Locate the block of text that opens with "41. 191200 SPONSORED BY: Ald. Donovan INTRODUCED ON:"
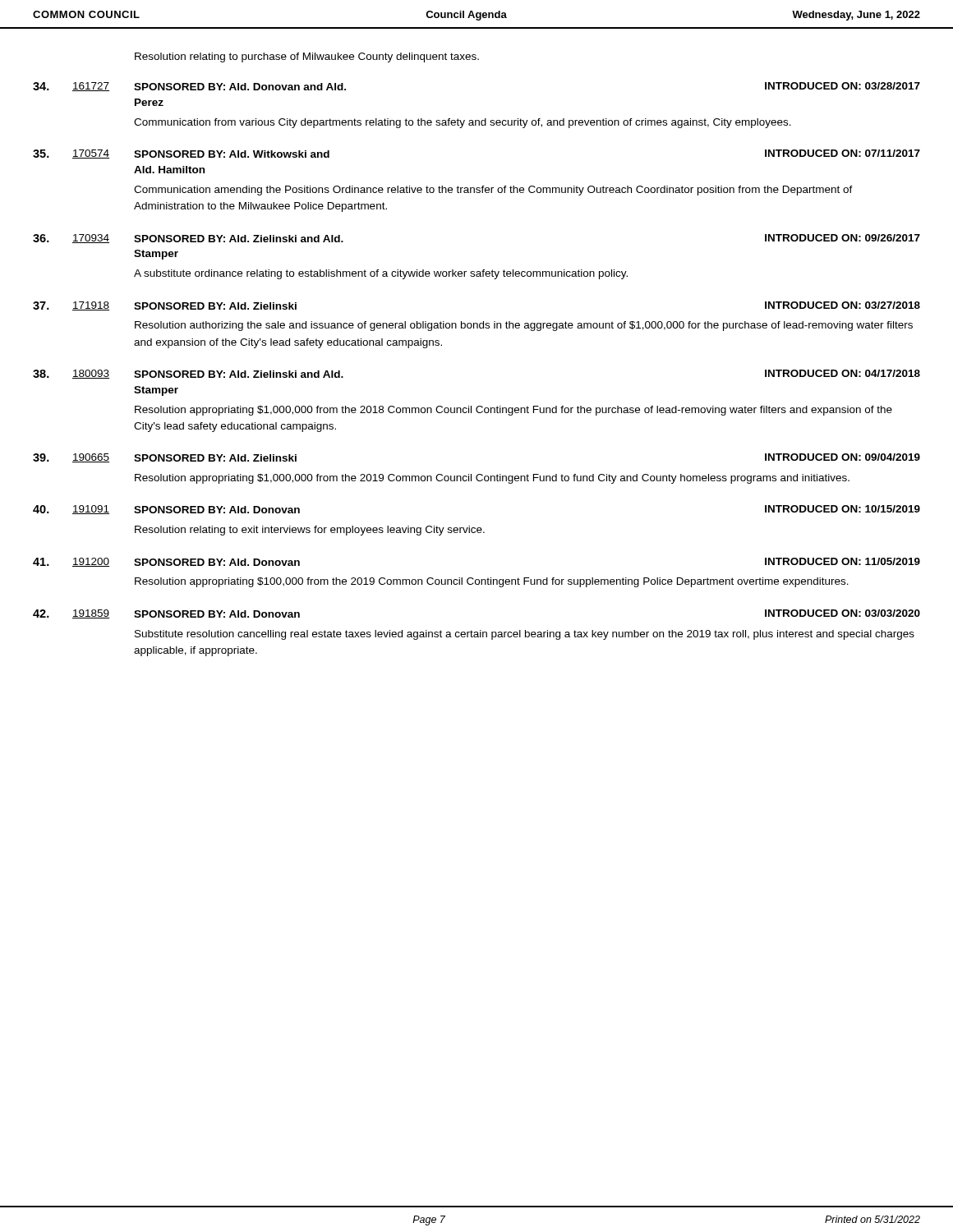The height and width of the screenshot is (1232, 953). [x=476, y=573]
